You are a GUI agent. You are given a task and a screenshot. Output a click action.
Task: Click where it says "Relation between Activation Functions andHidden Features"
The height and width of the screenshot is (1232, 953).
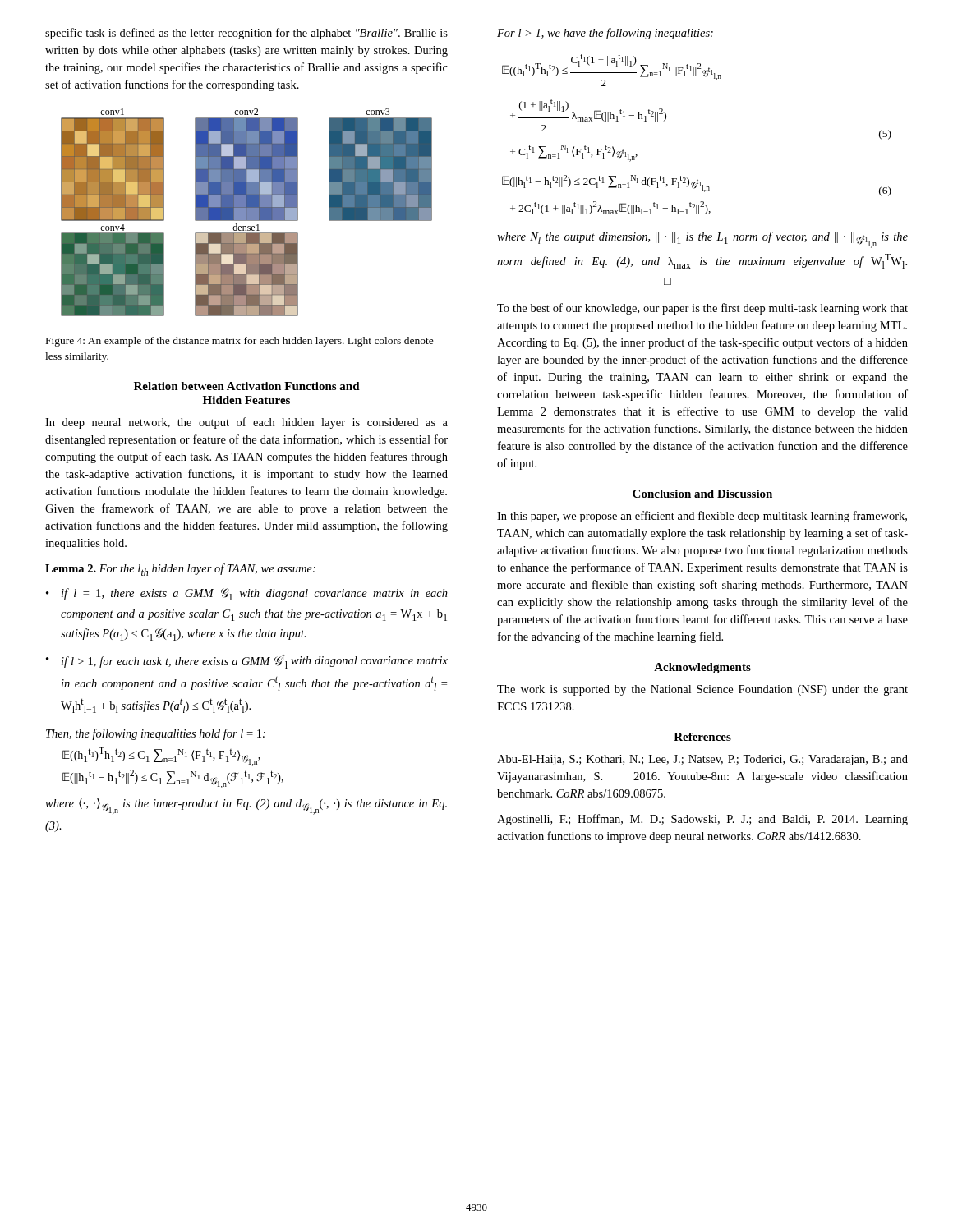[x=246, y=393]
